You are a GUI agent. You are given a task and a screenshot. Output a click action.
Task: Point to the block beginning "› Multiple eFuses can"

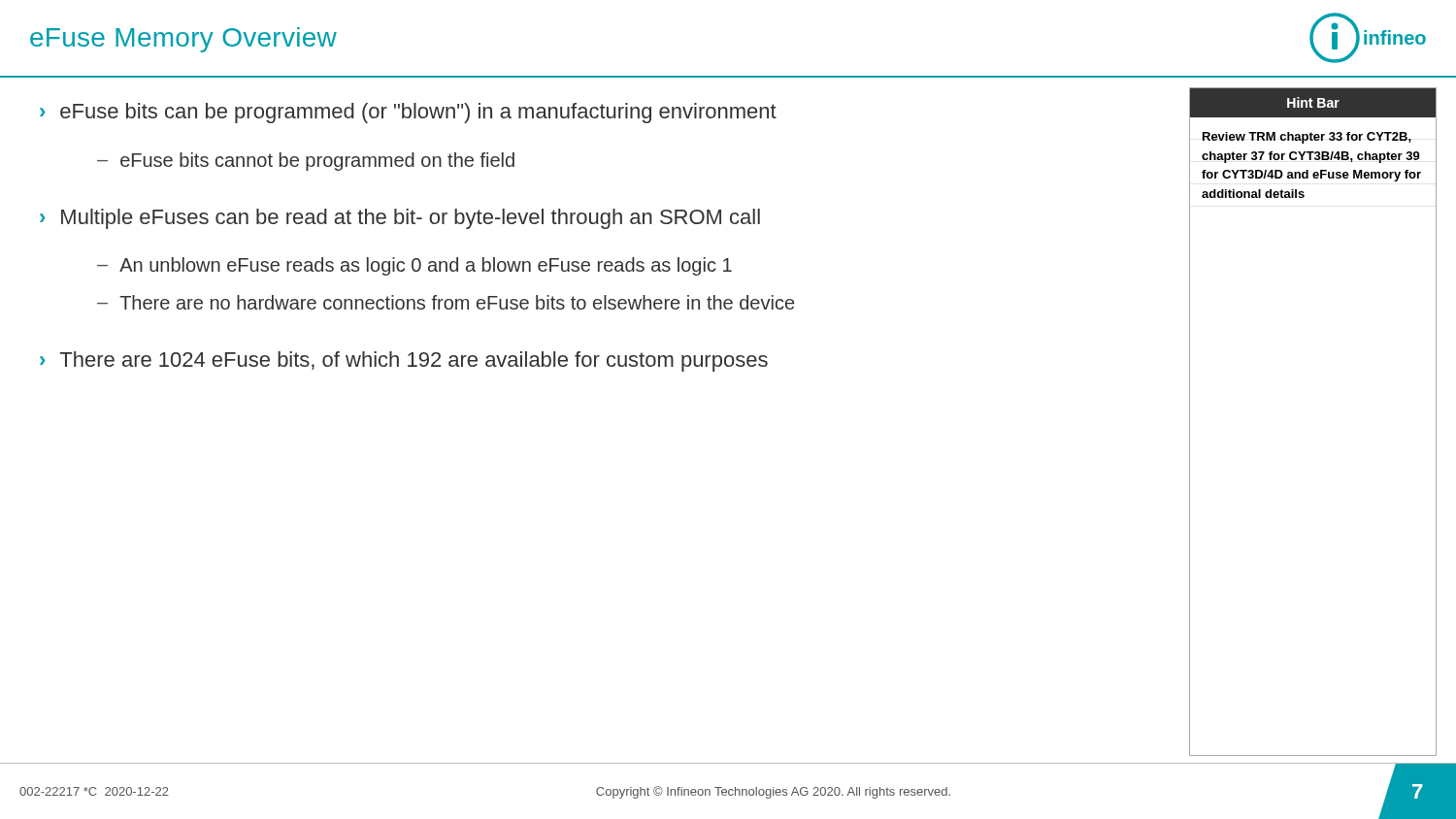pos(400,217)
